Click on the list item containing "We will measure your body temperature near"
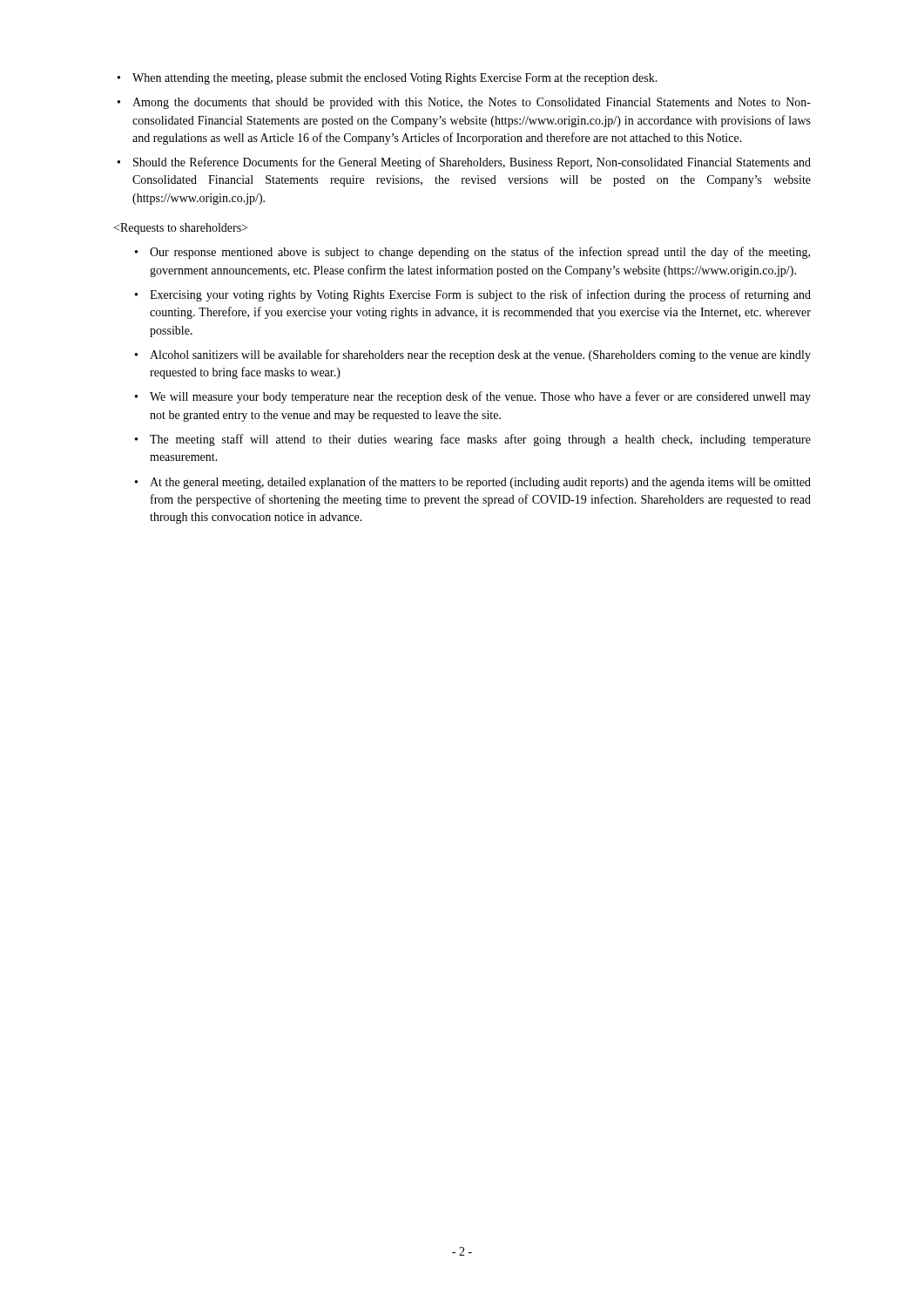Screen dimensions: 1307x924 [x=471, y=407]
